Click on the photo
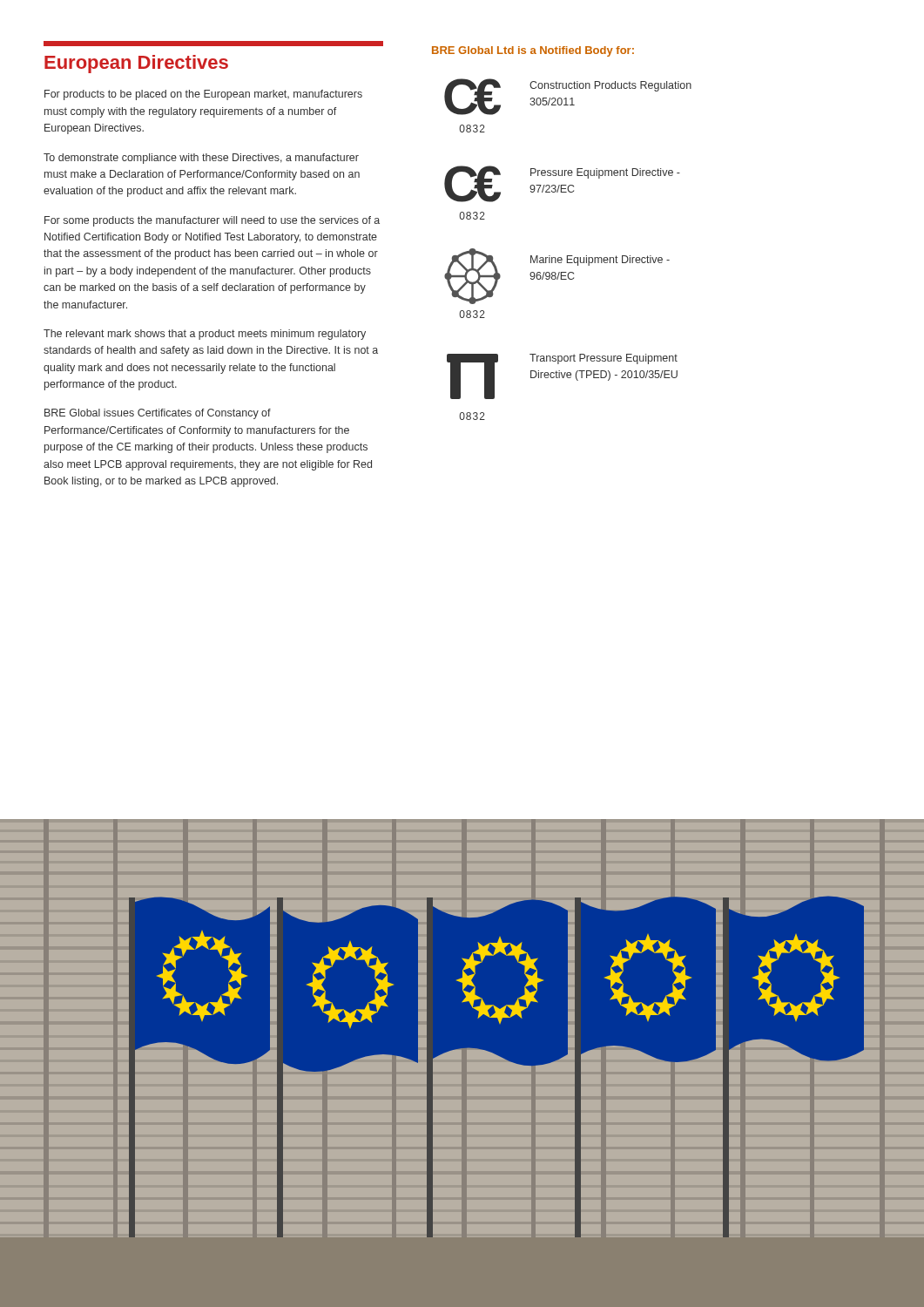Image resolution: width=924 pixels, height=1307 pixels. tap(462, 1063)
